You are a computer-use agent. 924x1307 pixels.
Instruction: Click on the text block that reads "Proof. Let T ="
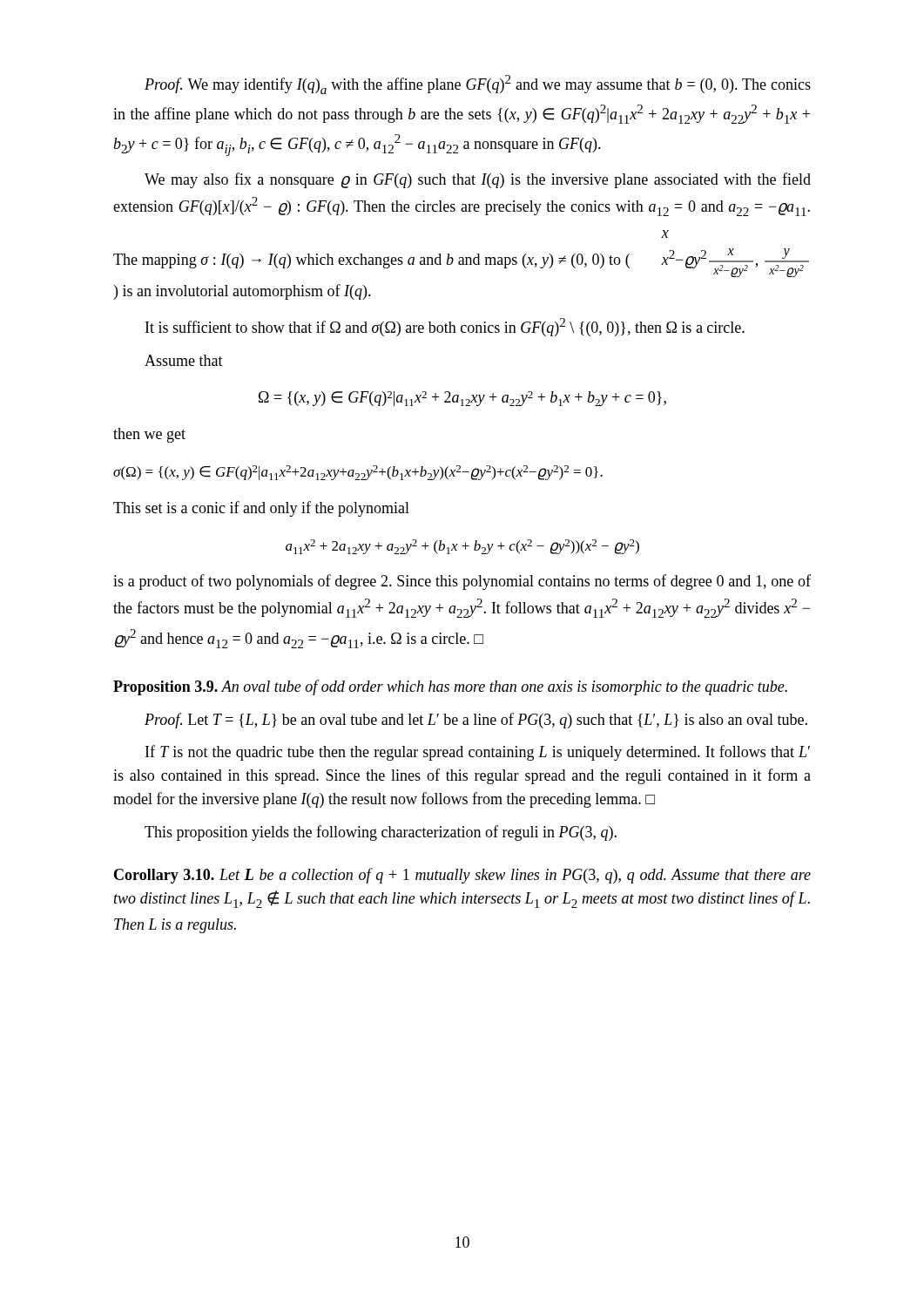[x=462, y=720]
